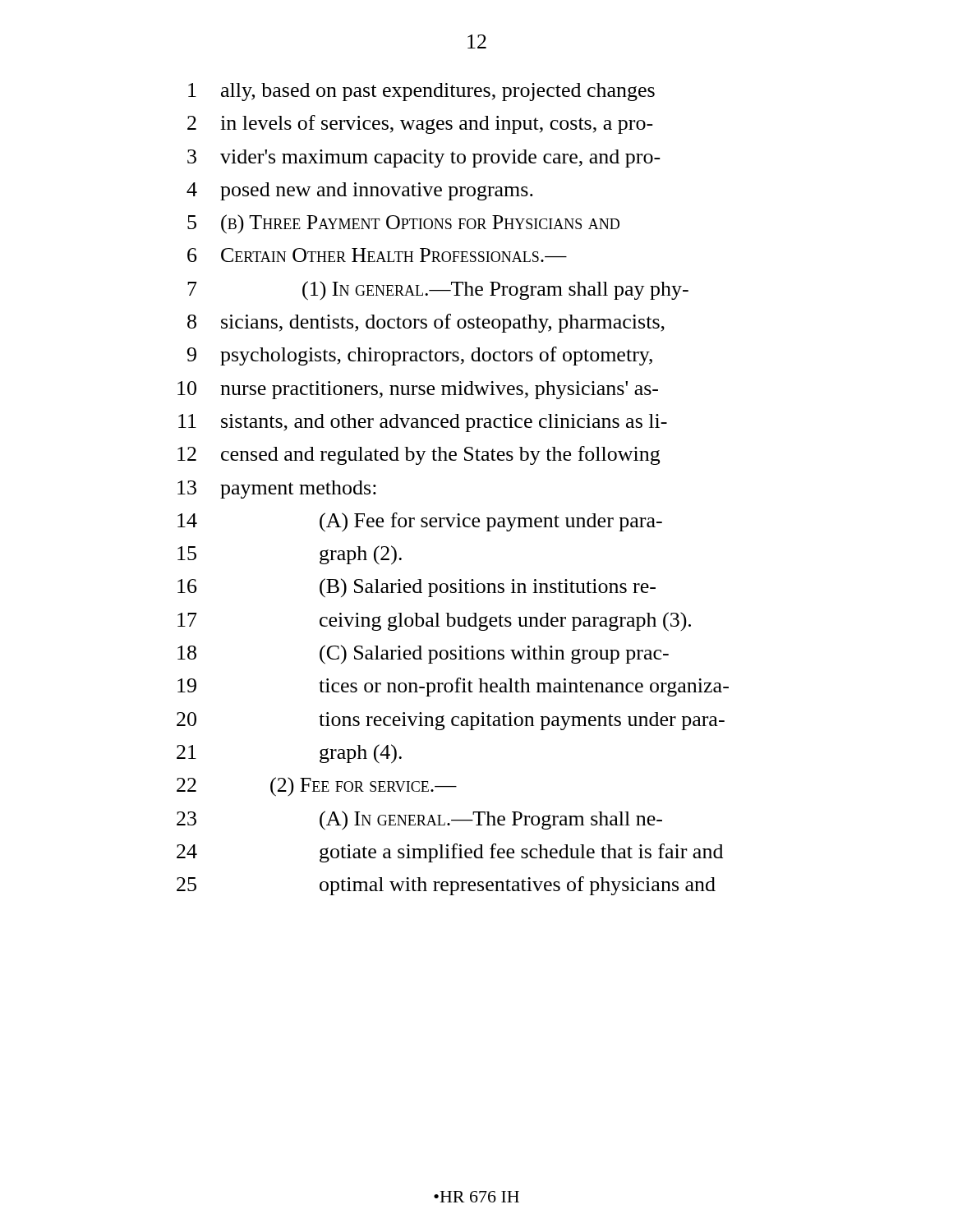Navigate to the text starting "16 (B) Salaried positions in institutions re-"

(x=501, y=587)
